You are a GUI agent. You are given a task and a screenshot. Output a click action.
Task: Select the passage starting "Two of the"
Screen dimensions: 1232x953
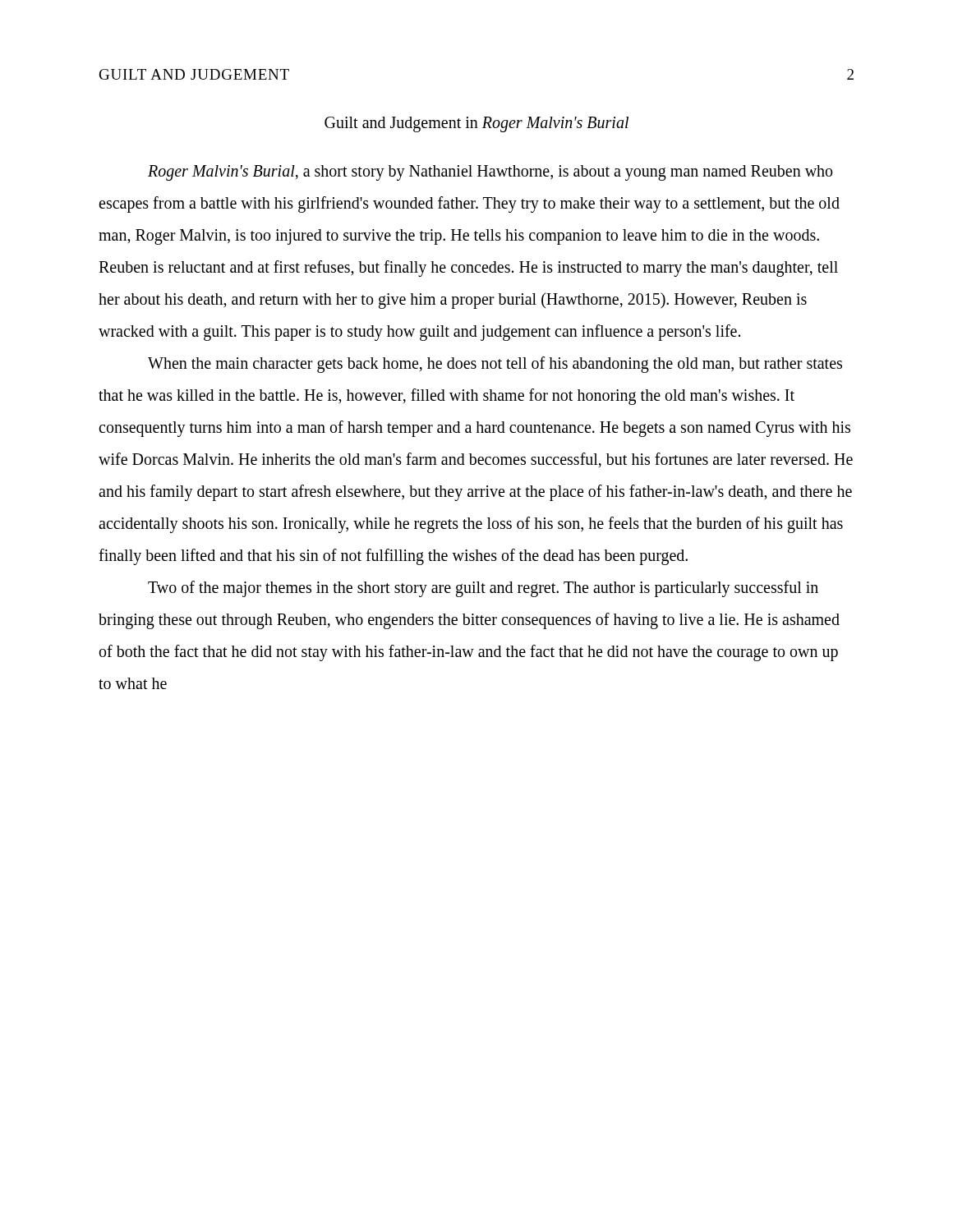click(x=476, y=636)
